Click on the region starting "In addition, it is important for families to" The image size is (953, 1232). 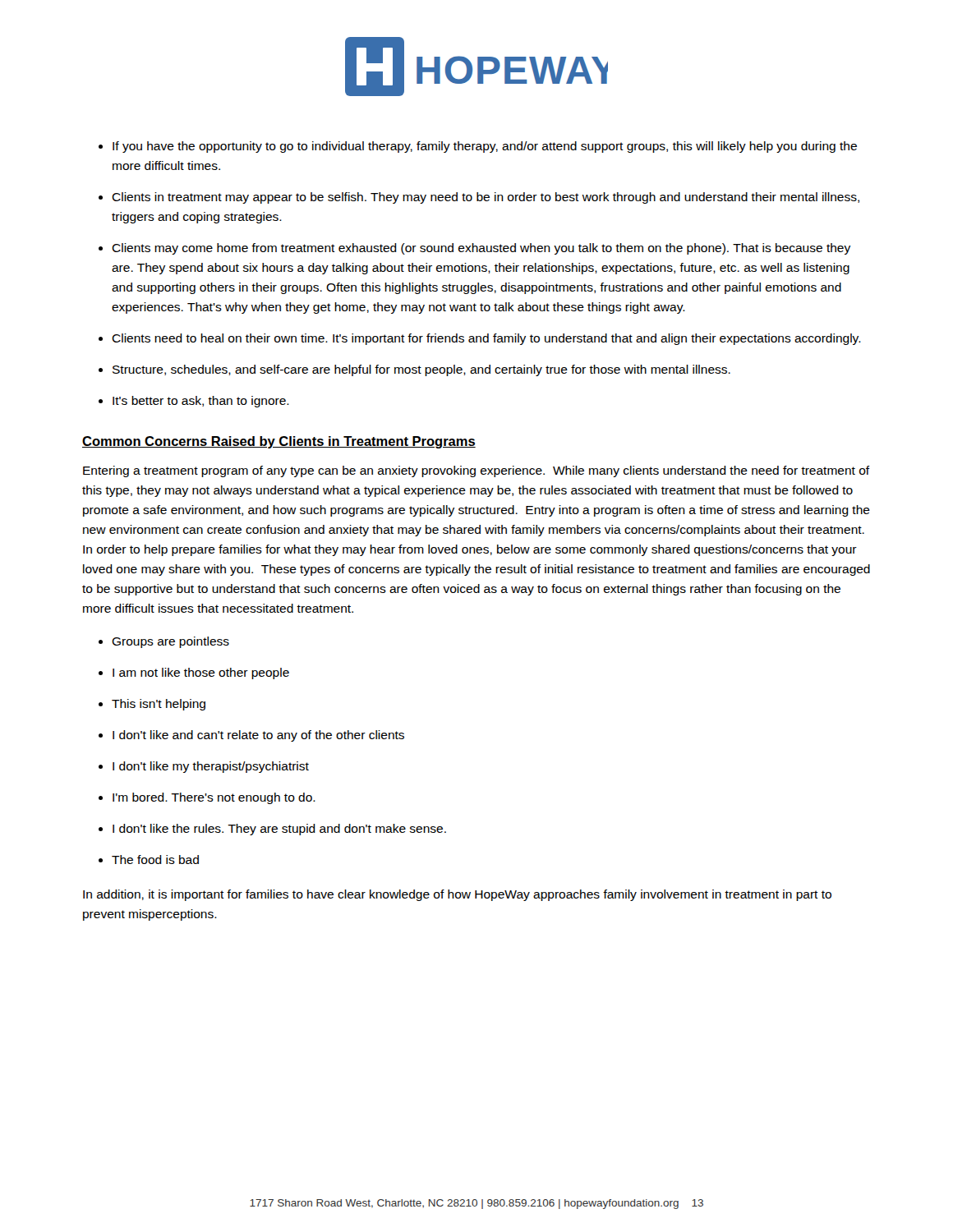click(x=457, y=904)
